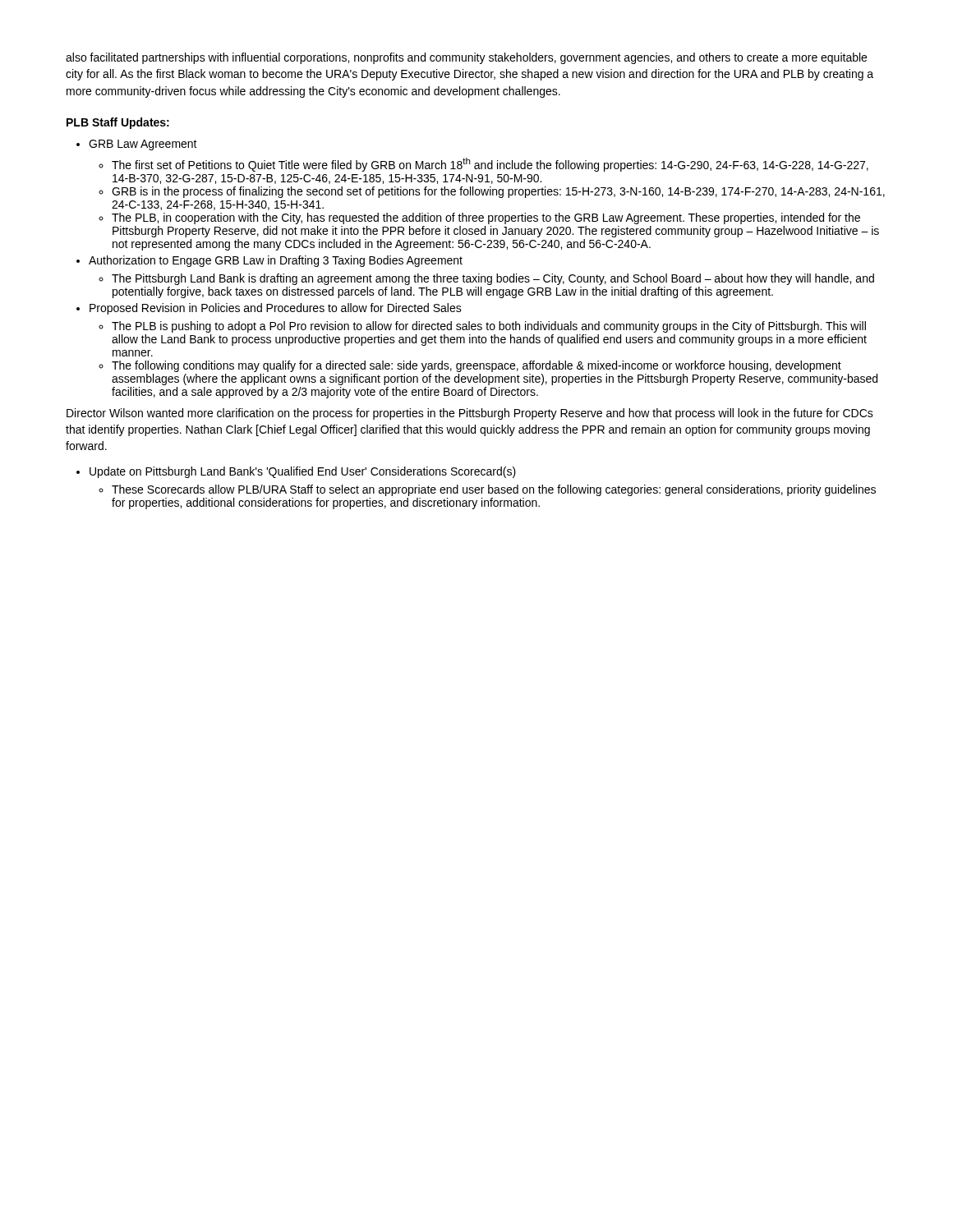This screenshot has width=953, height=1232.
Task: Locate the block of text that opens with "The Pittsburgh Land Bank is"
Action: [x=499, y=285]
